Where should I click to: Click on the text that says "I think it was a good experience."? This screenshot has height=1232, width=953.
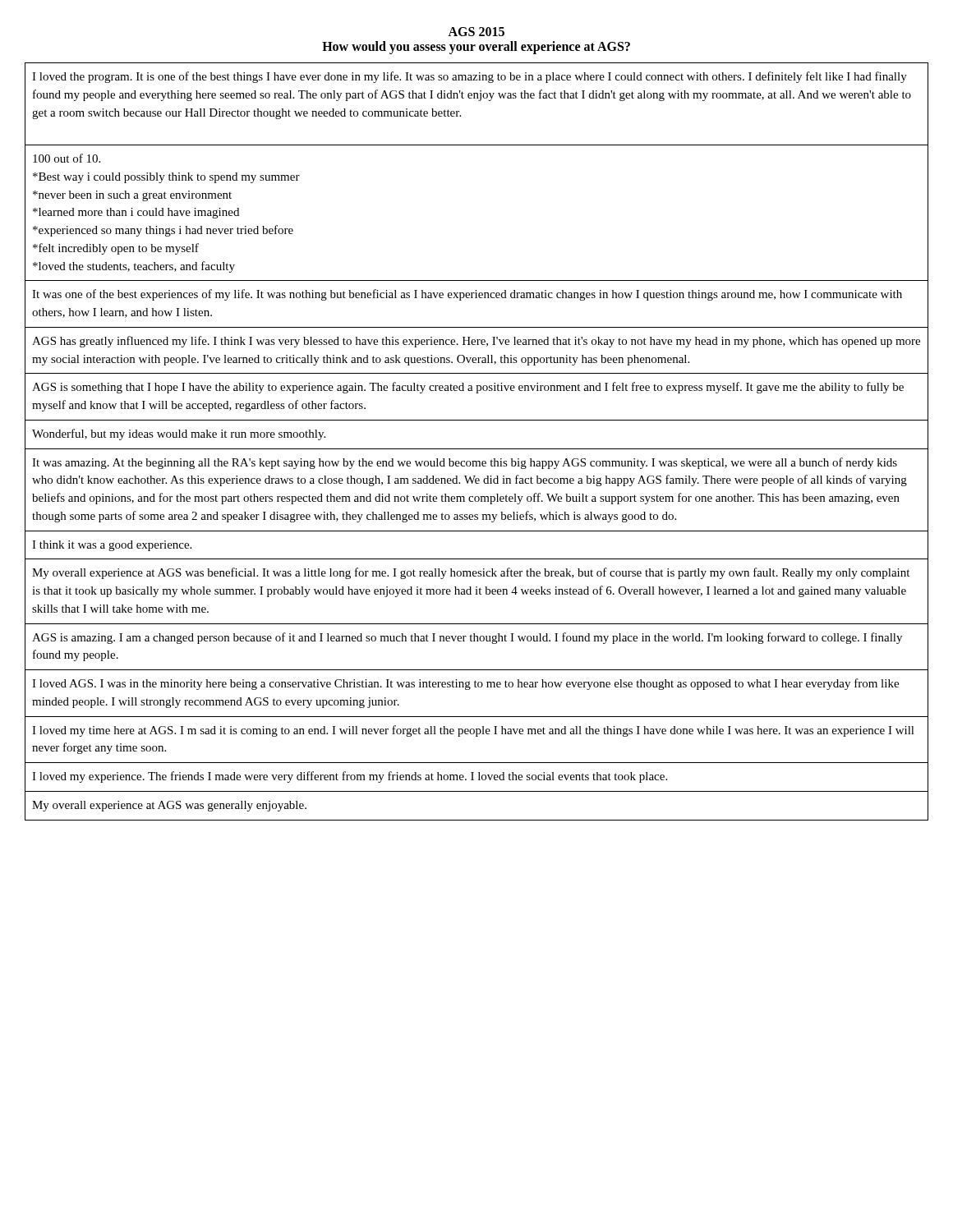click(112, 544)
